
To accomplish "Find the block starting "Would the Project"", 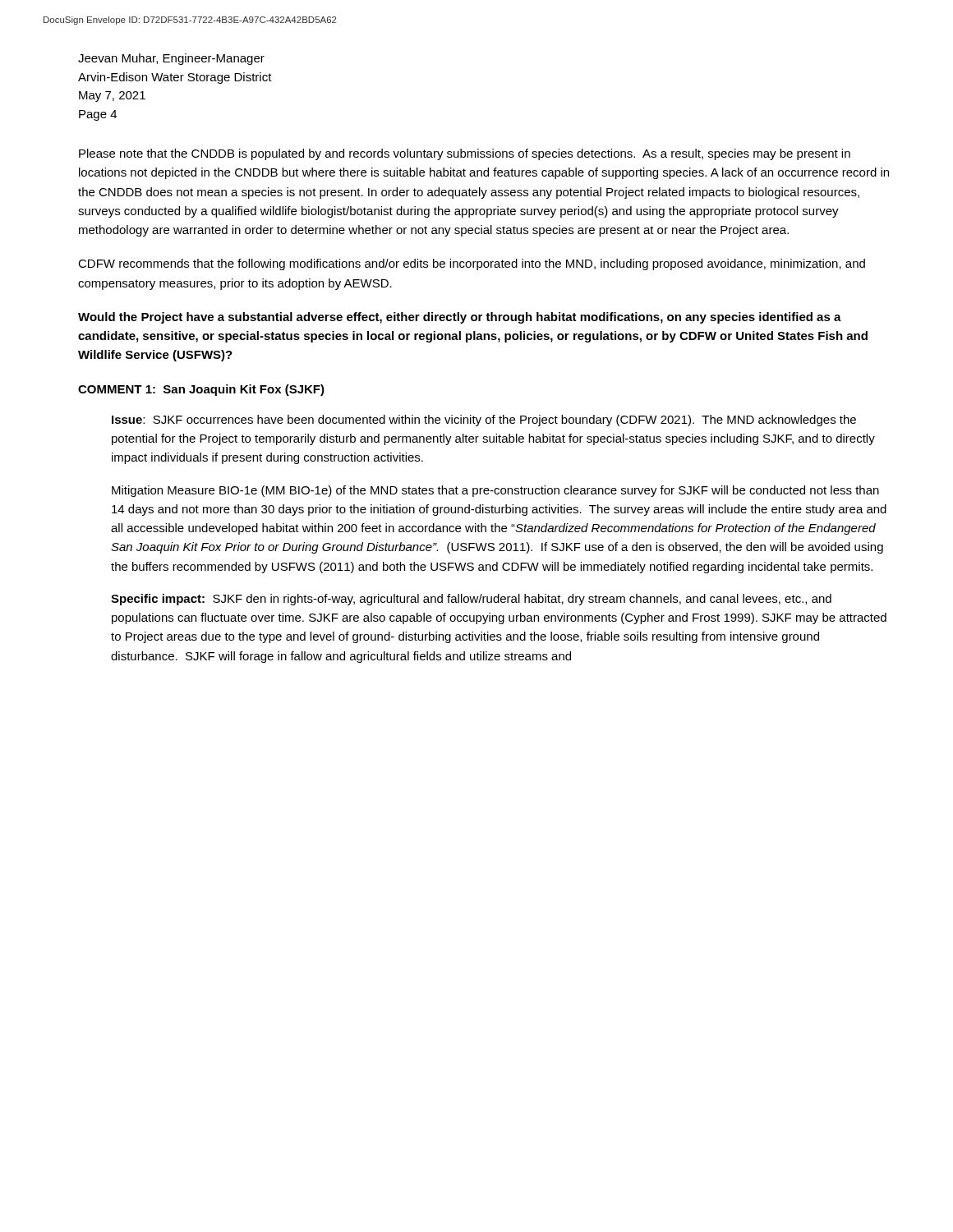I will [x=473, y=336].
